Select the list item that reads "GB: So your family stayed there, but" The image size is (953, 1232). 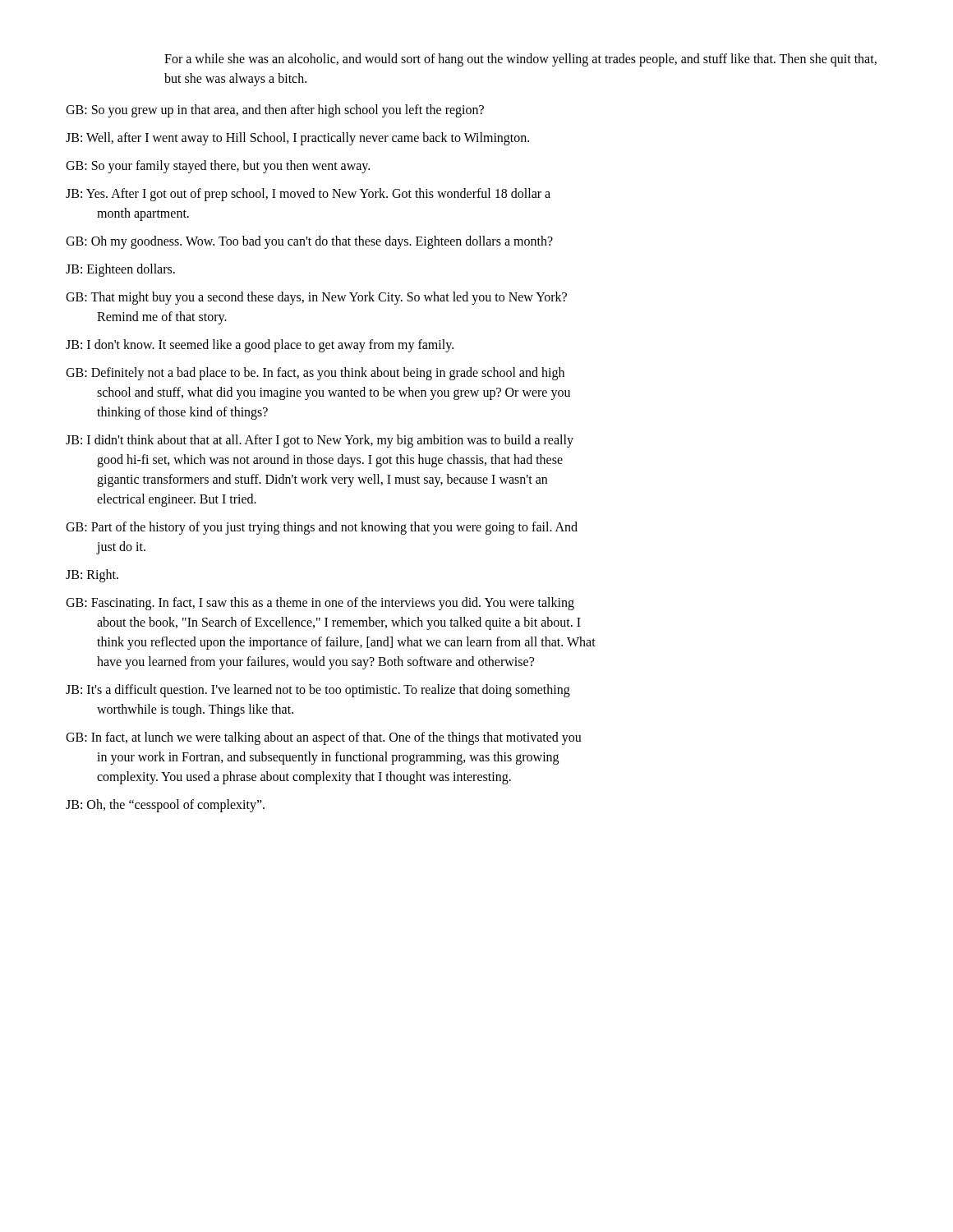click(218, 166)
